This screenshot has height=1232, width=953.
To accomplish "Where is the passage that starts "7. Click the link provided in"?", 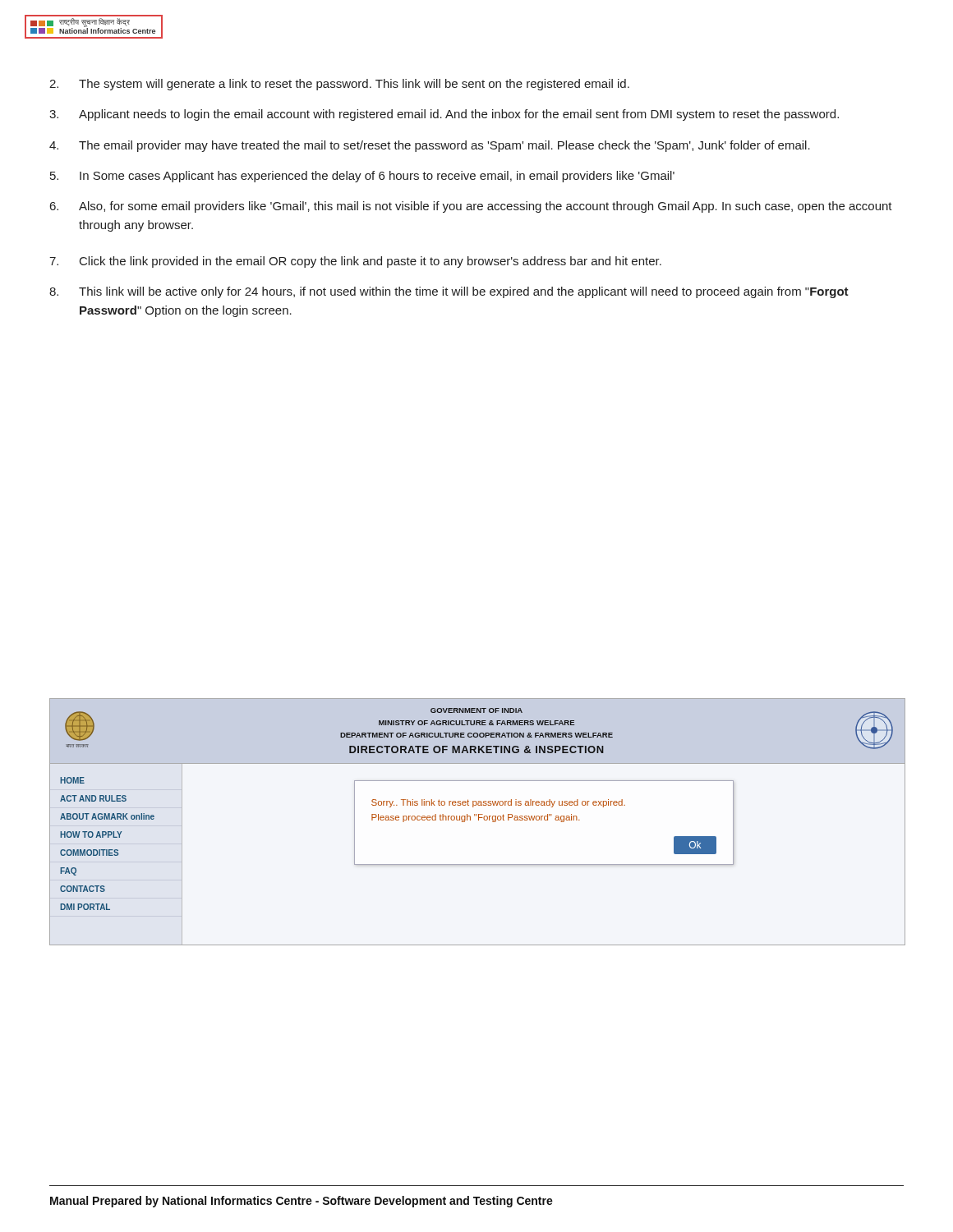I will click(476, 261).
